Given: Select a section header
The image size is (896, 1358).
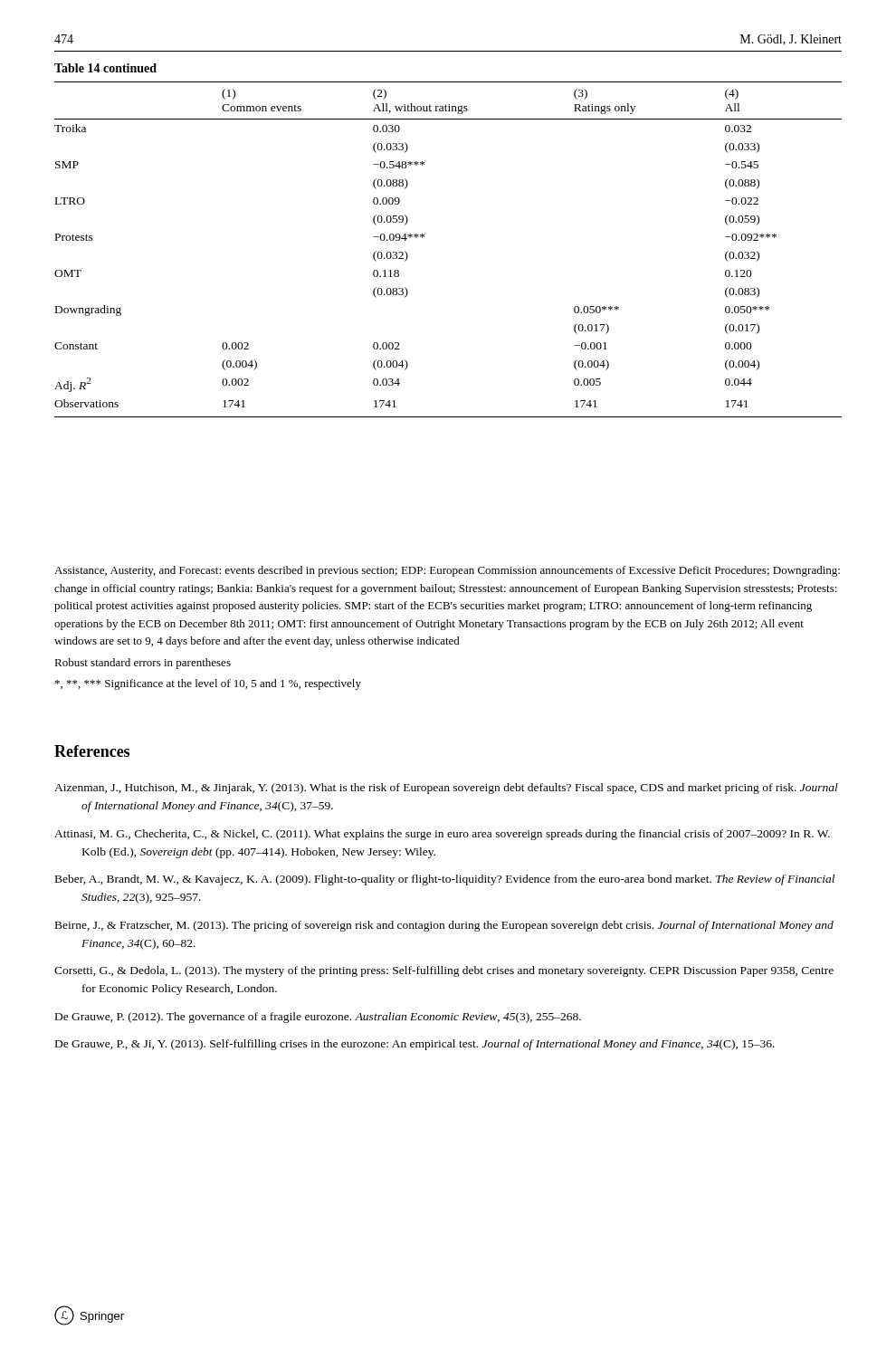Looking at the screenshot, I should [x=92, y=751].
